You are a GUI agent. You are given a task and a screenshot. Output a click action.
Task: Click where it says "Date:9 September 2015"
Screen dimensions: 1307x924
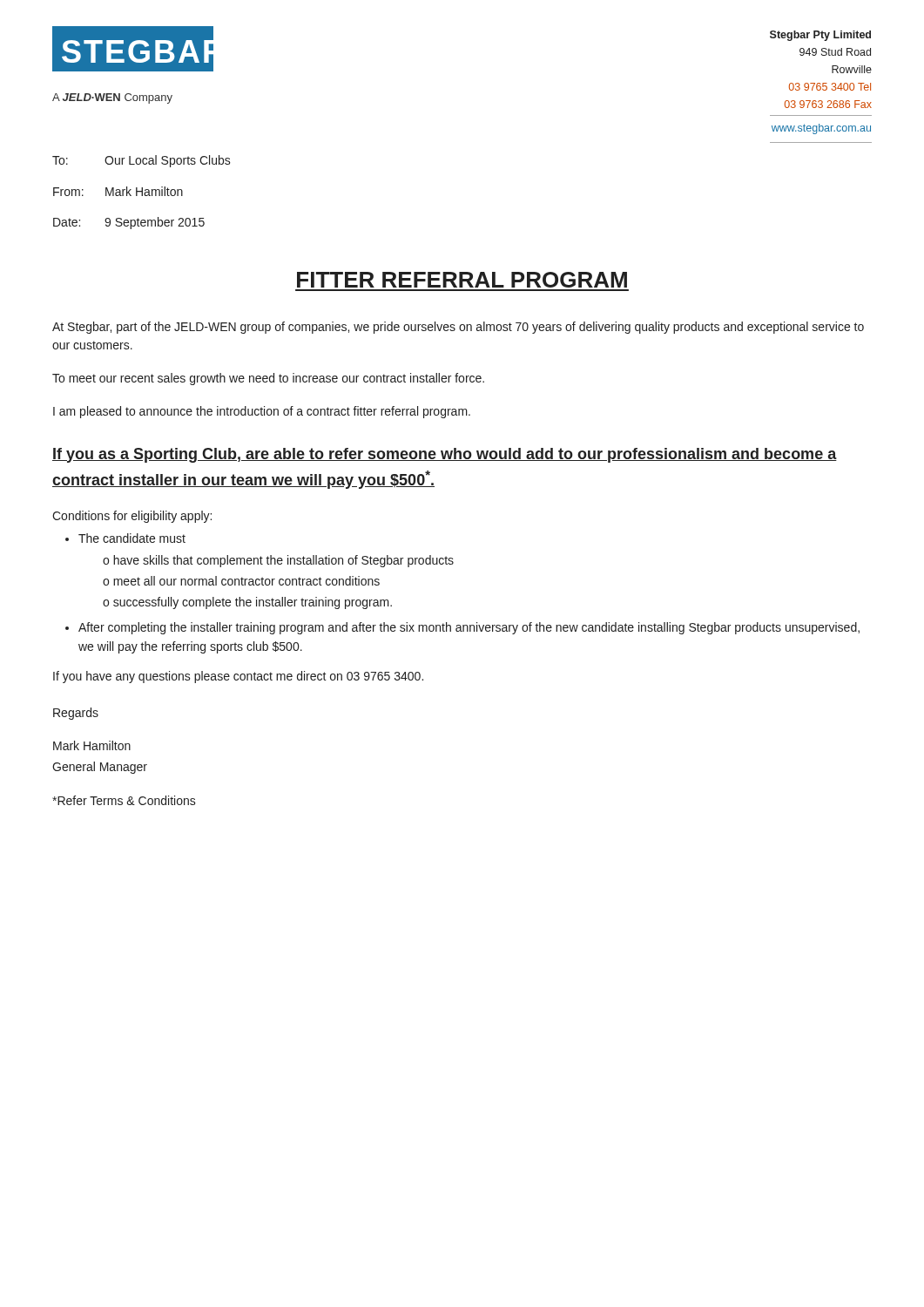pos(129,223)
